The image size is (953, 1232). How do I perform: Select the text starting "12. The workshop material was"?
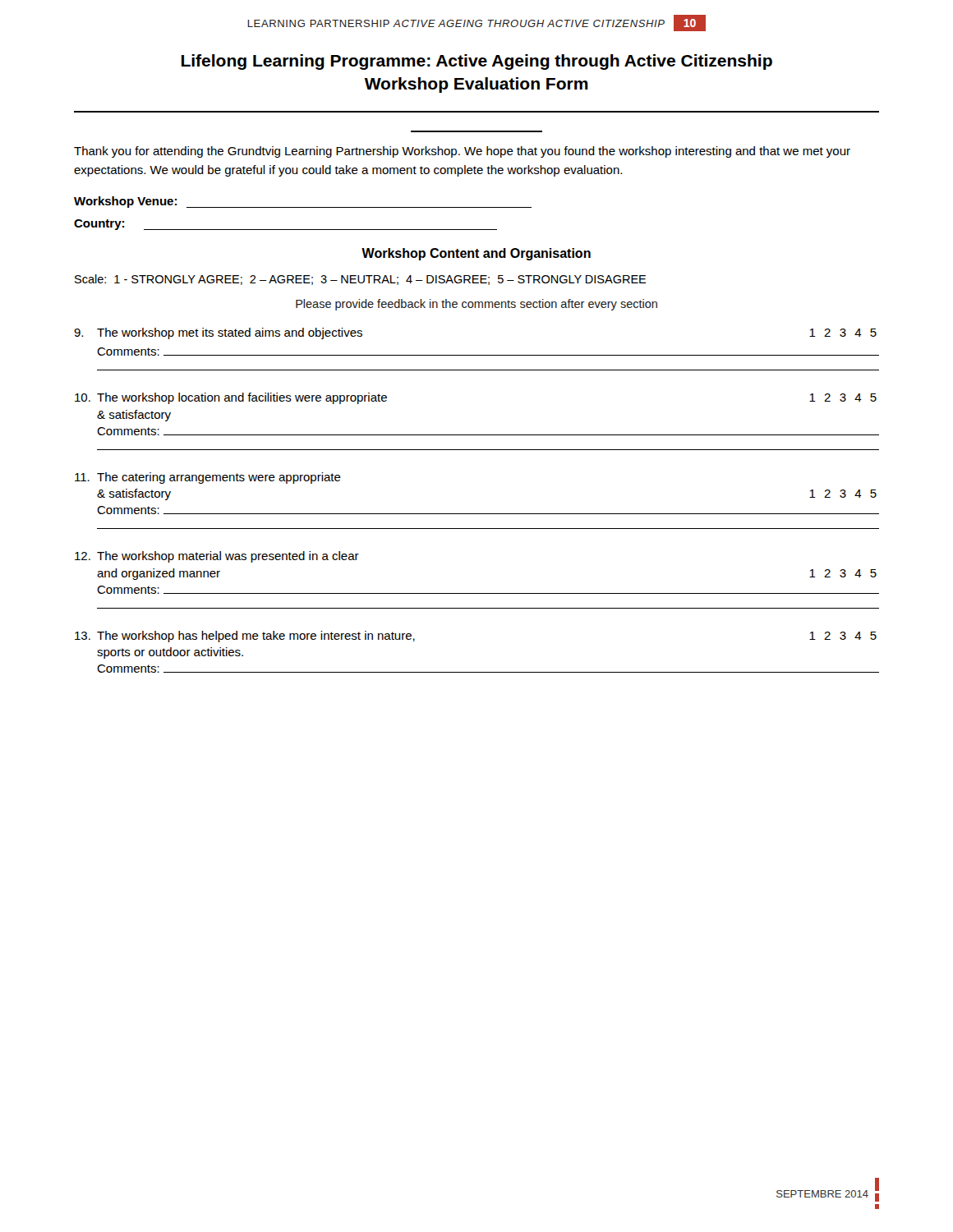click(217, 557)
